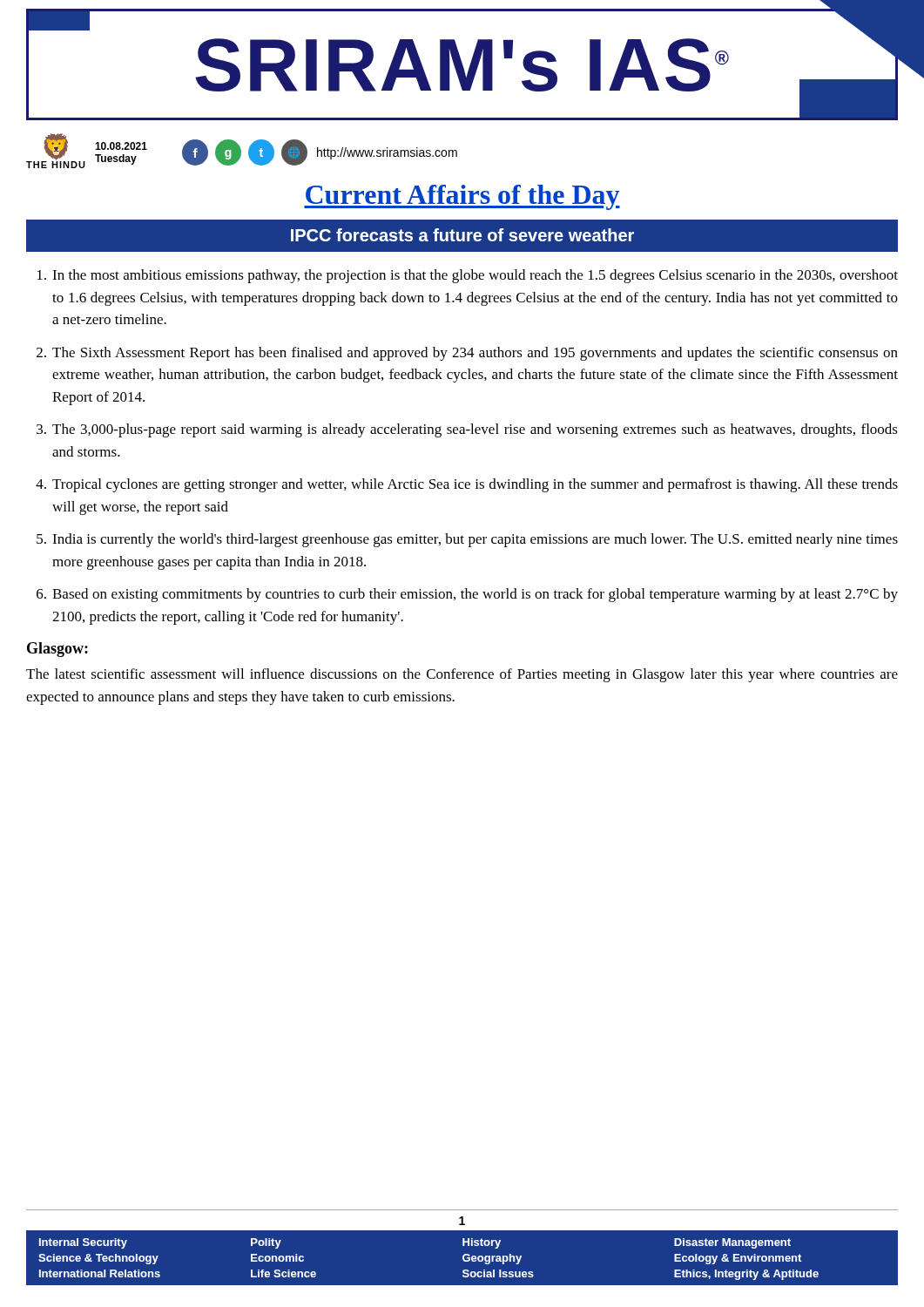
Task: Point to the block beginning "In the most ambitious emissions pathway, the"
Action: (x=462, y=297)
